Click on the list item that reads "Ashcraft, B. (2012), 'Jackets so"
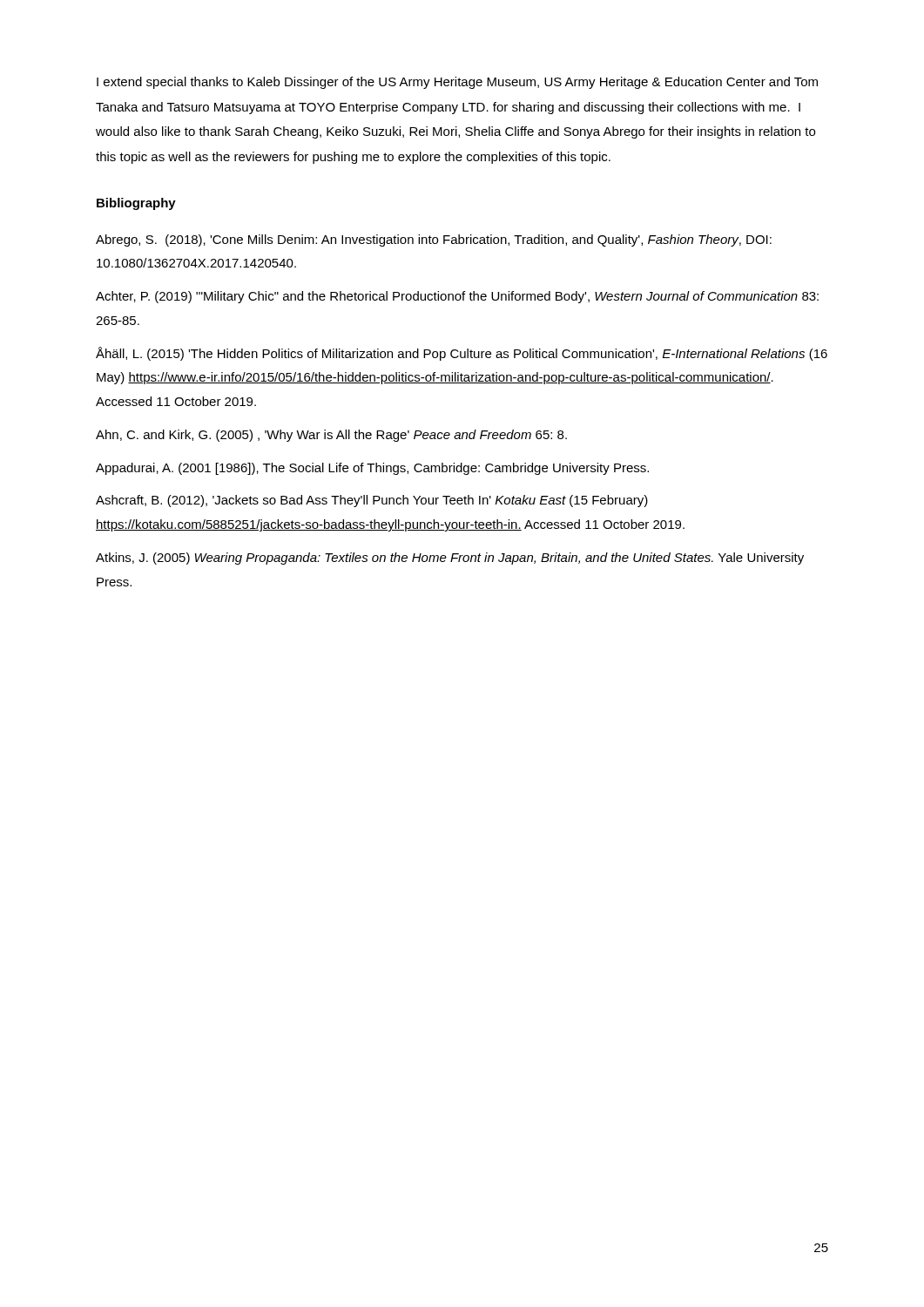The image size is (924, 1307). (391, 512)
